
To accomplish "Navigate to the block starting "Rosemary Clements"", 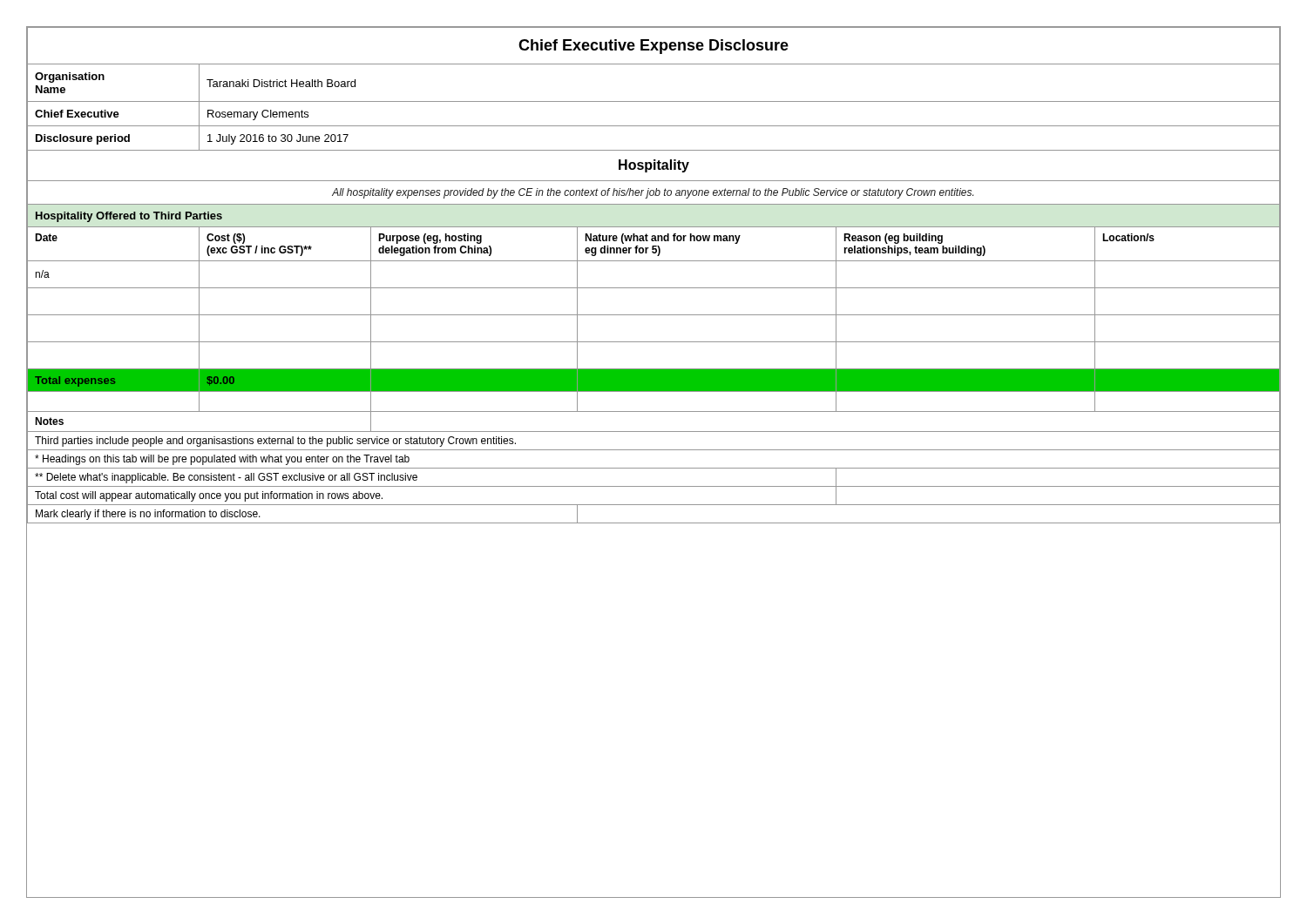I will [258, 114].
